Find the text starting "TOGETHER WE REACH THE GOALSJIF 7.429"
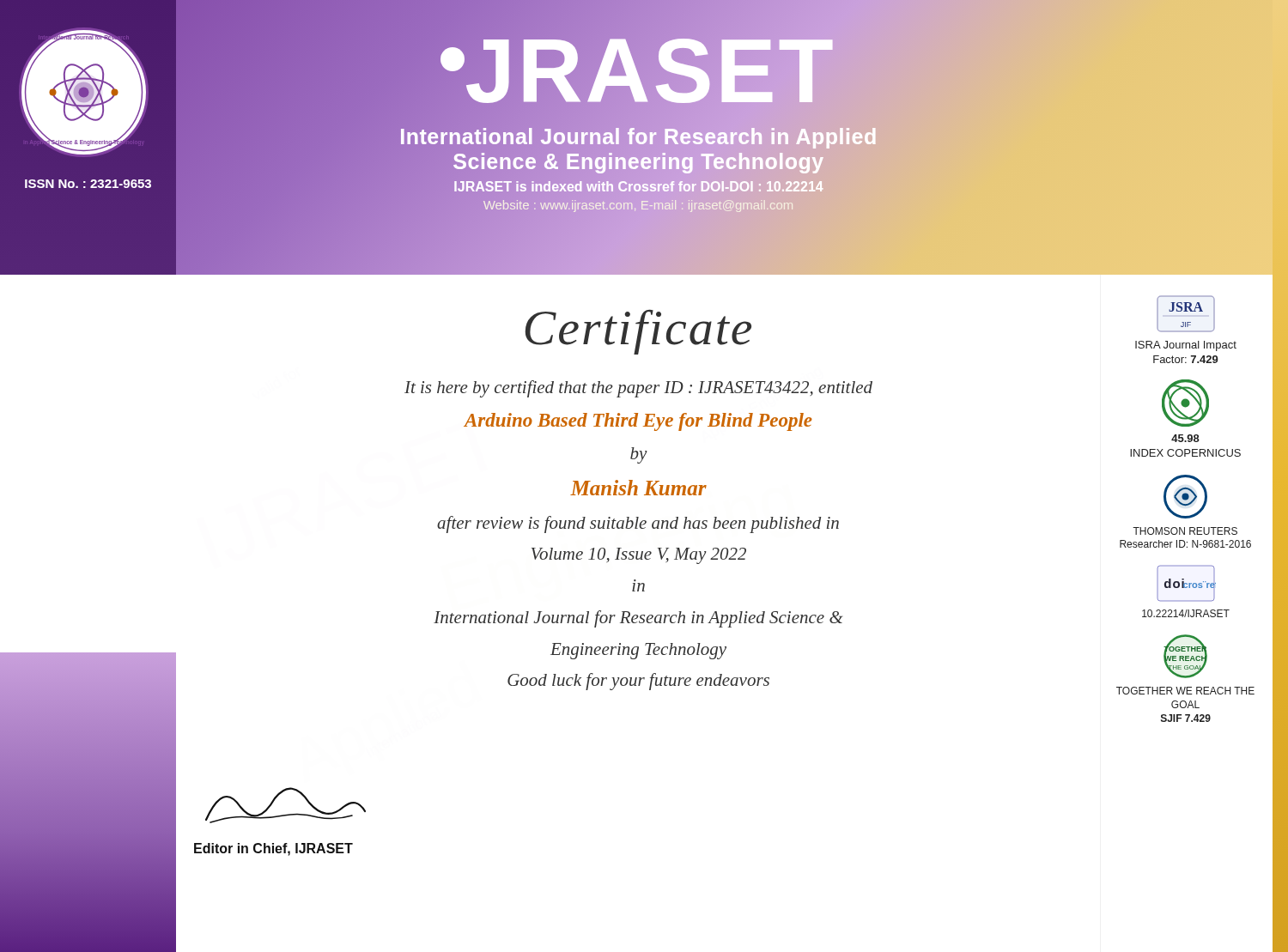Image resolution: width=1288 pixels, height=952 pixels. (1185, 705)
